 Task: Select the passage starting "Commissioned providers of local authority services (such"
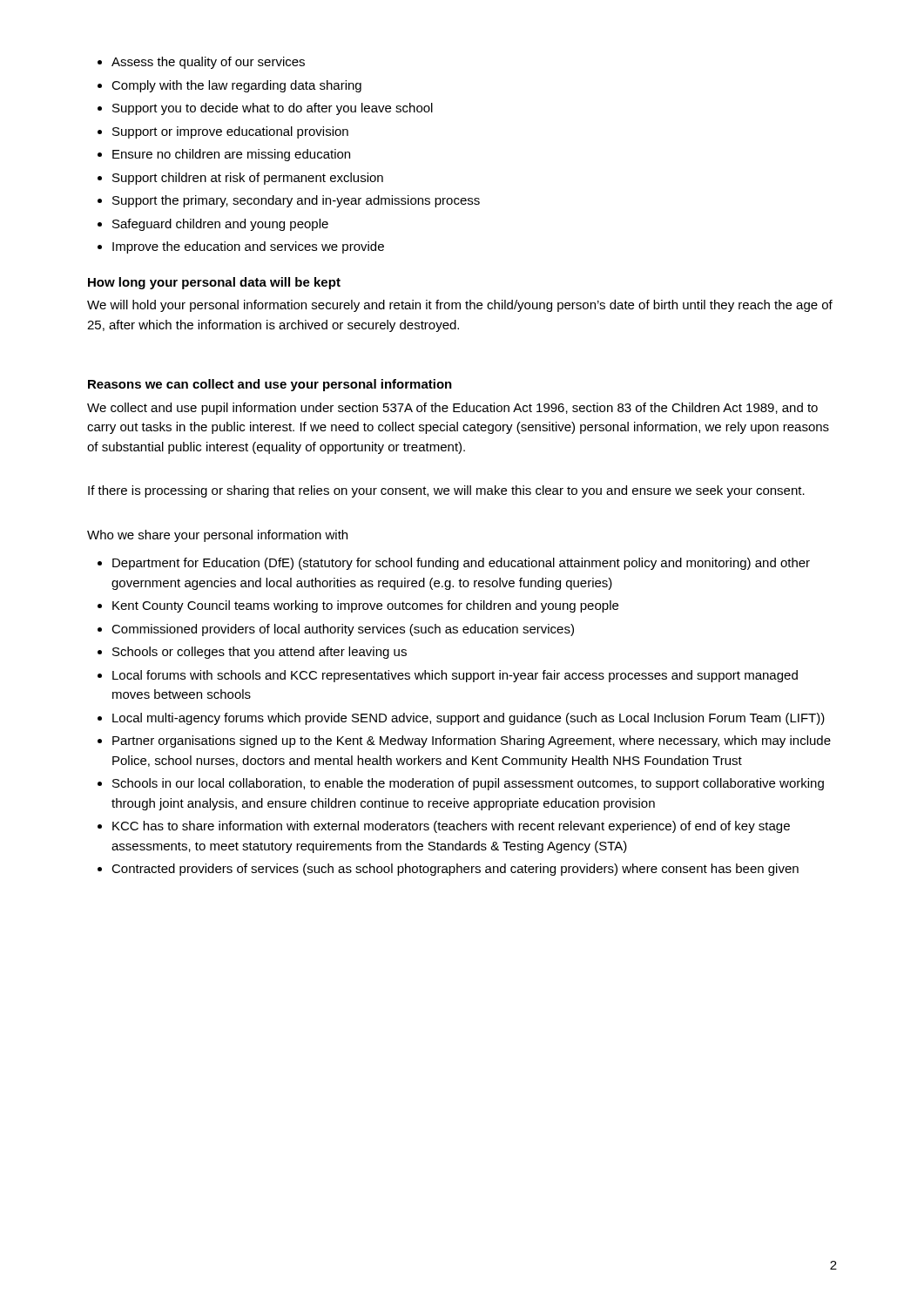tap(474, 629)
